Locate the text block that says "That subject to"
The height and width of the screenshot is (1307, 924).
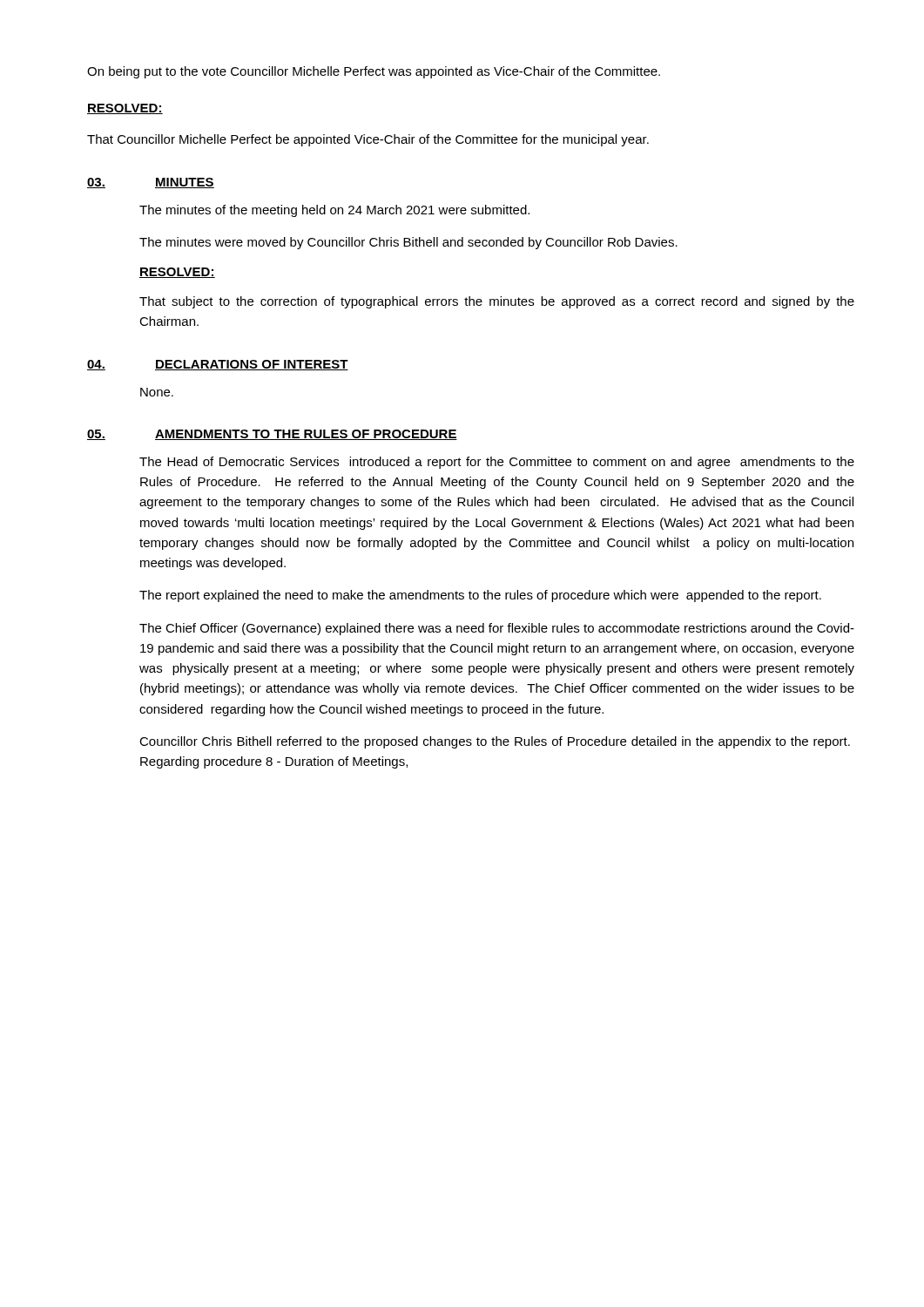click(x=497, y=311)
